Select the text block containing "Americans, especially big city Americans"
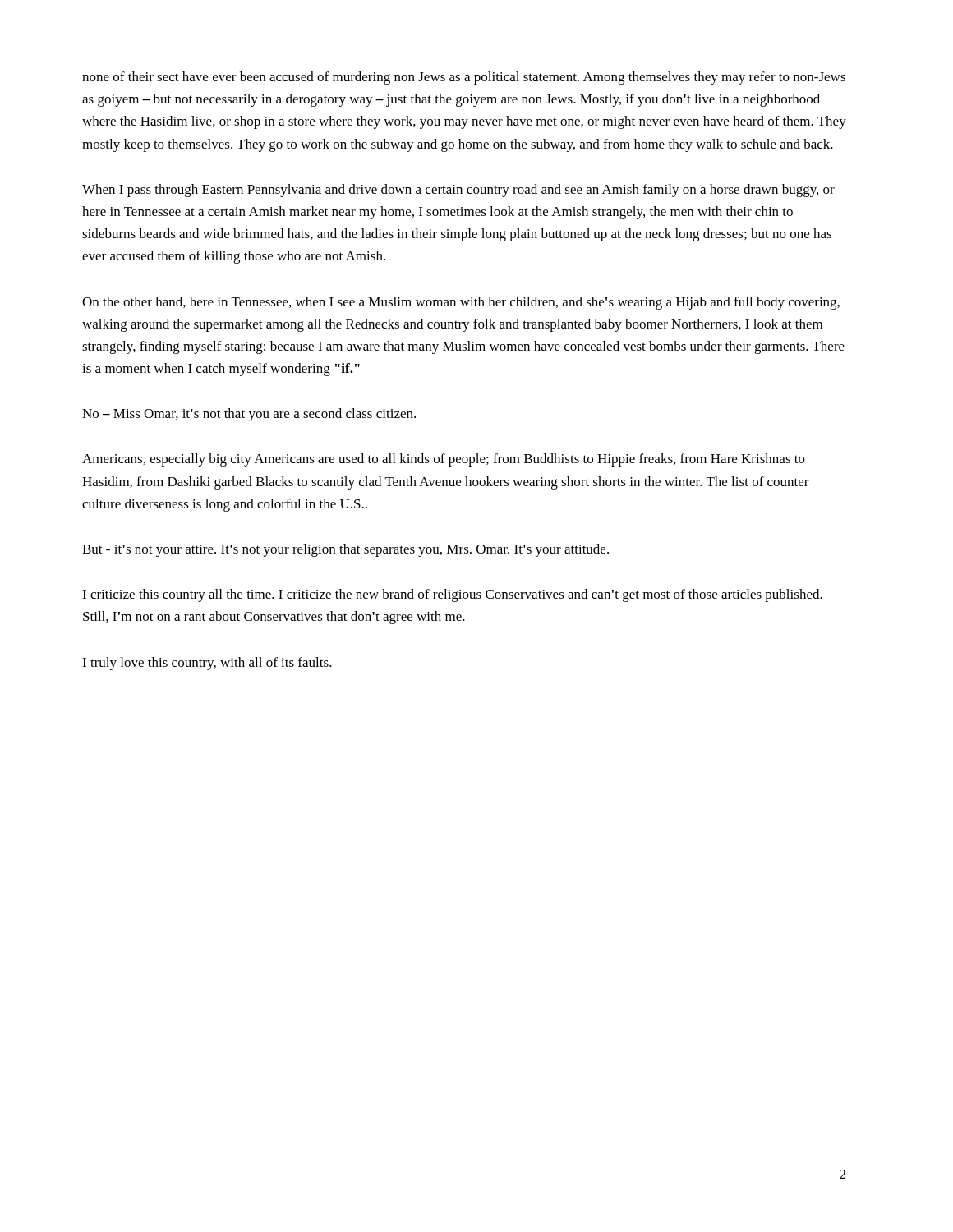Screen dimensions: 1232x953 445,481
